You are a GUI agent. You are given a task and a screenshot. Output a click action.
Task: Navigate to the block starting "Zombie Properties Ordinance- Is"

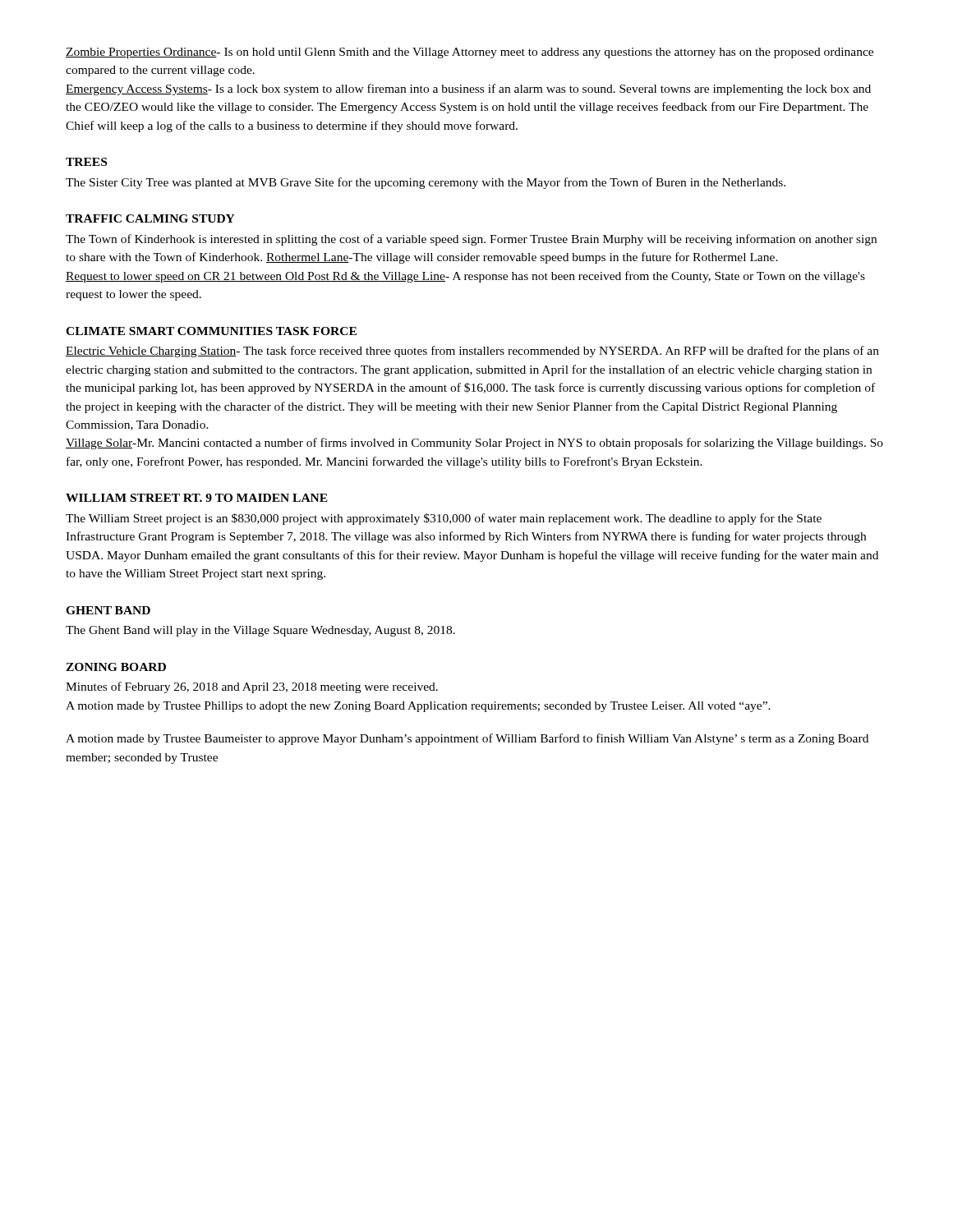tap(470, 88)
